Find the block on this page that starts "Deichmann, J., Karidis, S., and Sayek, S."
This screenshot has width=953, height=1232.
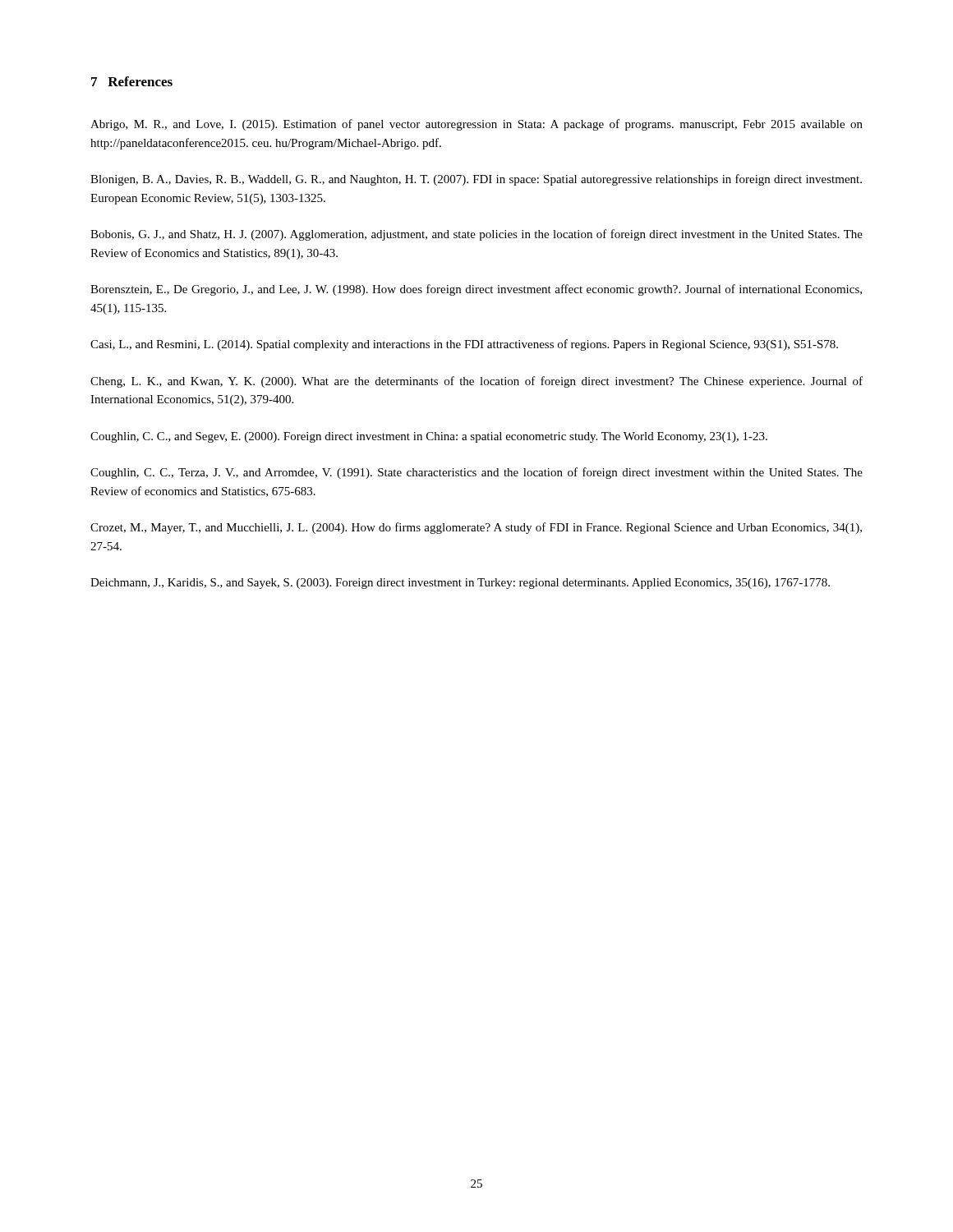tap(461, 582)
